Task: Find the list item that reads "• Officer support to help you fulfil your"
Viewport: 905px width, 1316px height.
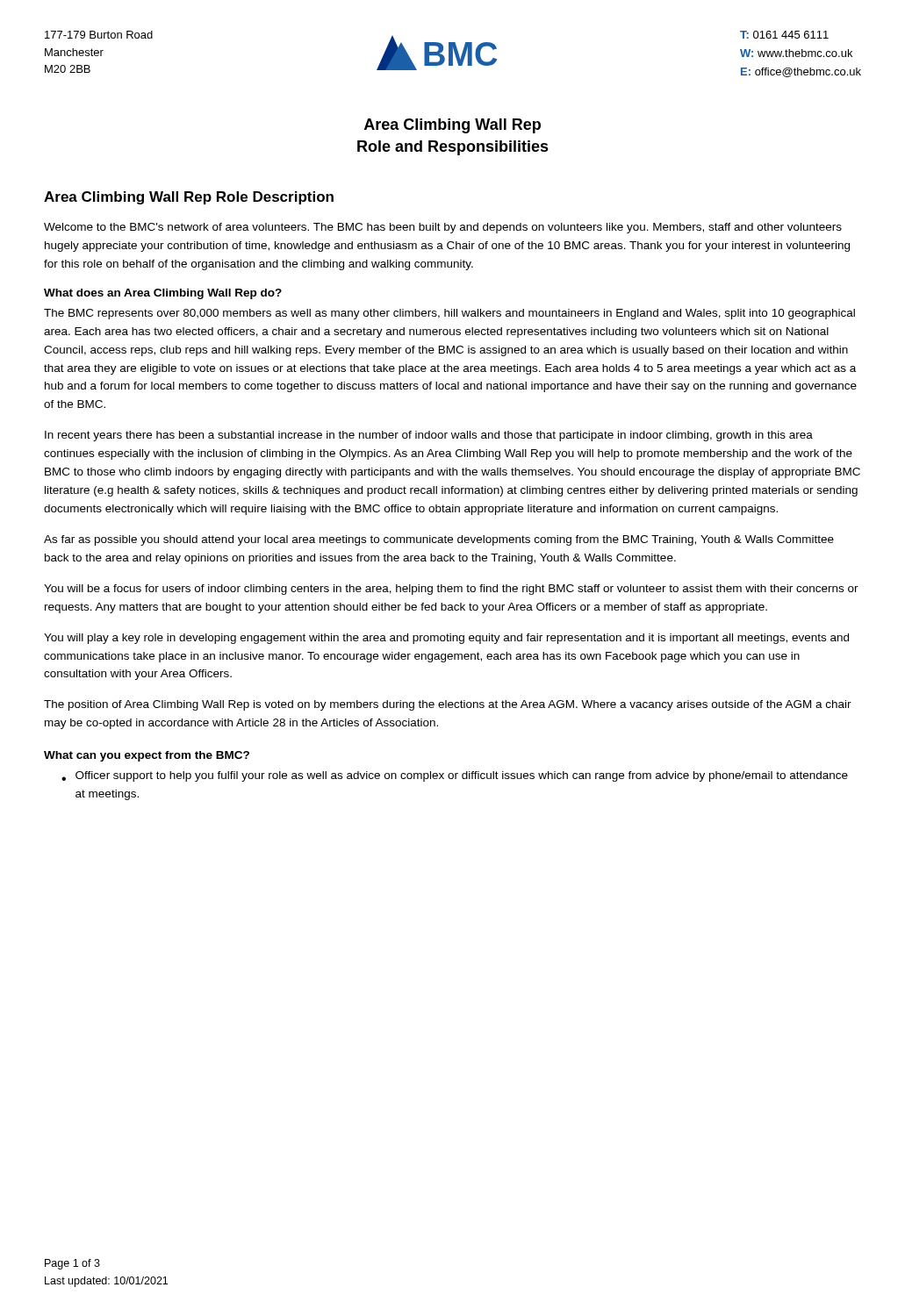Action: (461, 785)
